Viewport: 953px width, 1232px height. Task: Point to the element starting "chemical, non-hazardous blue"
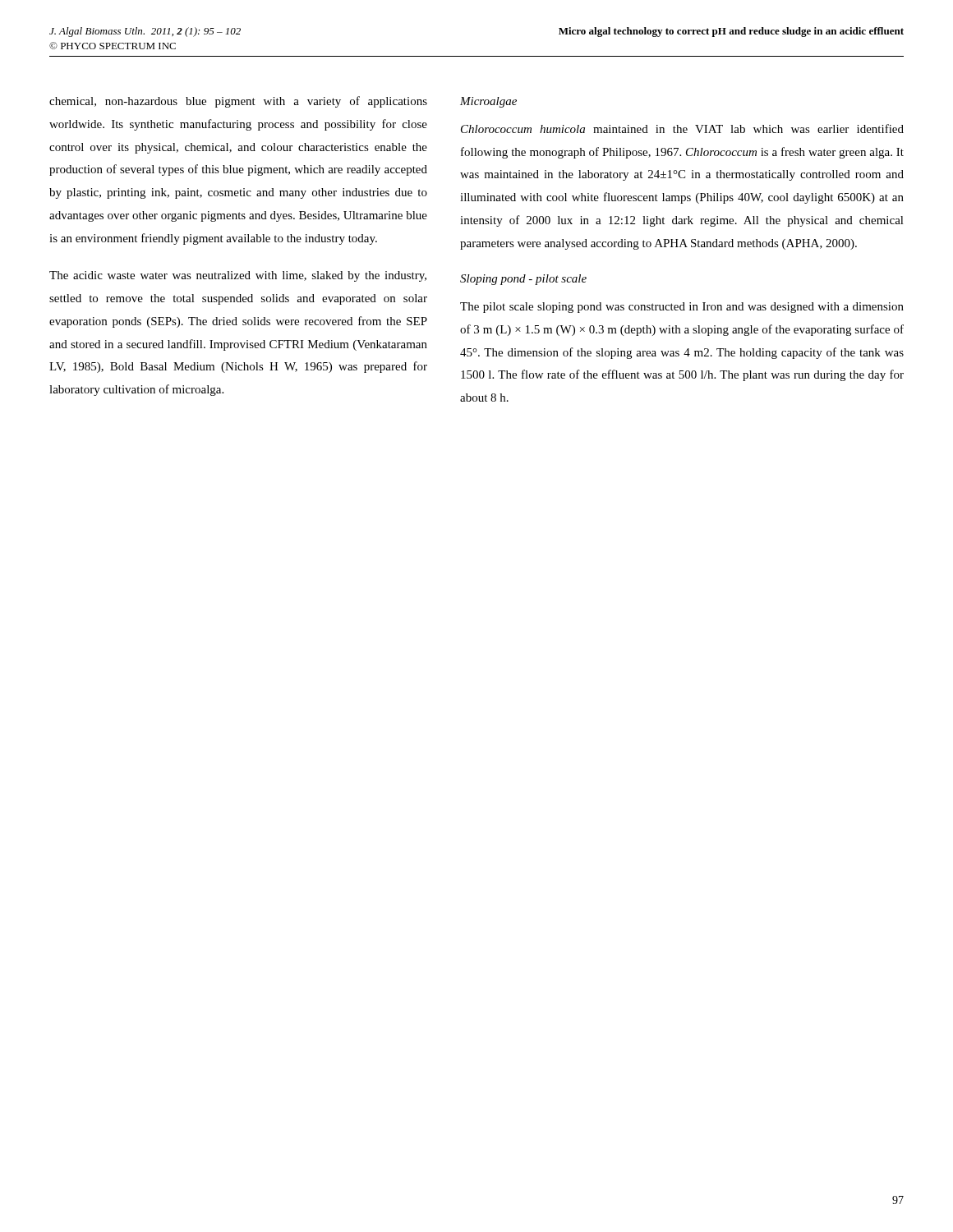pos(238,170)
